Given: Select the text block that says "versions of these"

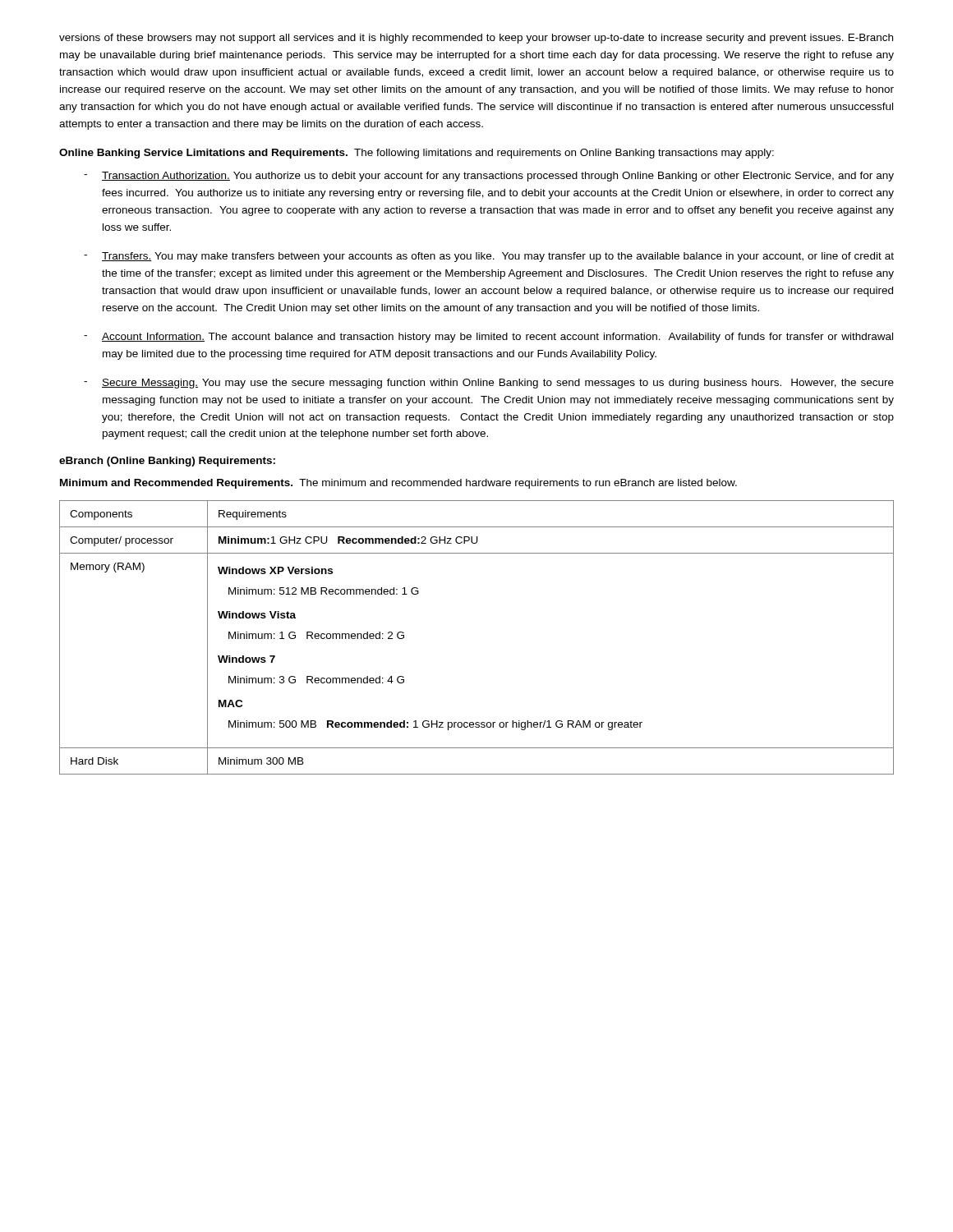Looking at the screenshot, I should click(x=476, y=80).
